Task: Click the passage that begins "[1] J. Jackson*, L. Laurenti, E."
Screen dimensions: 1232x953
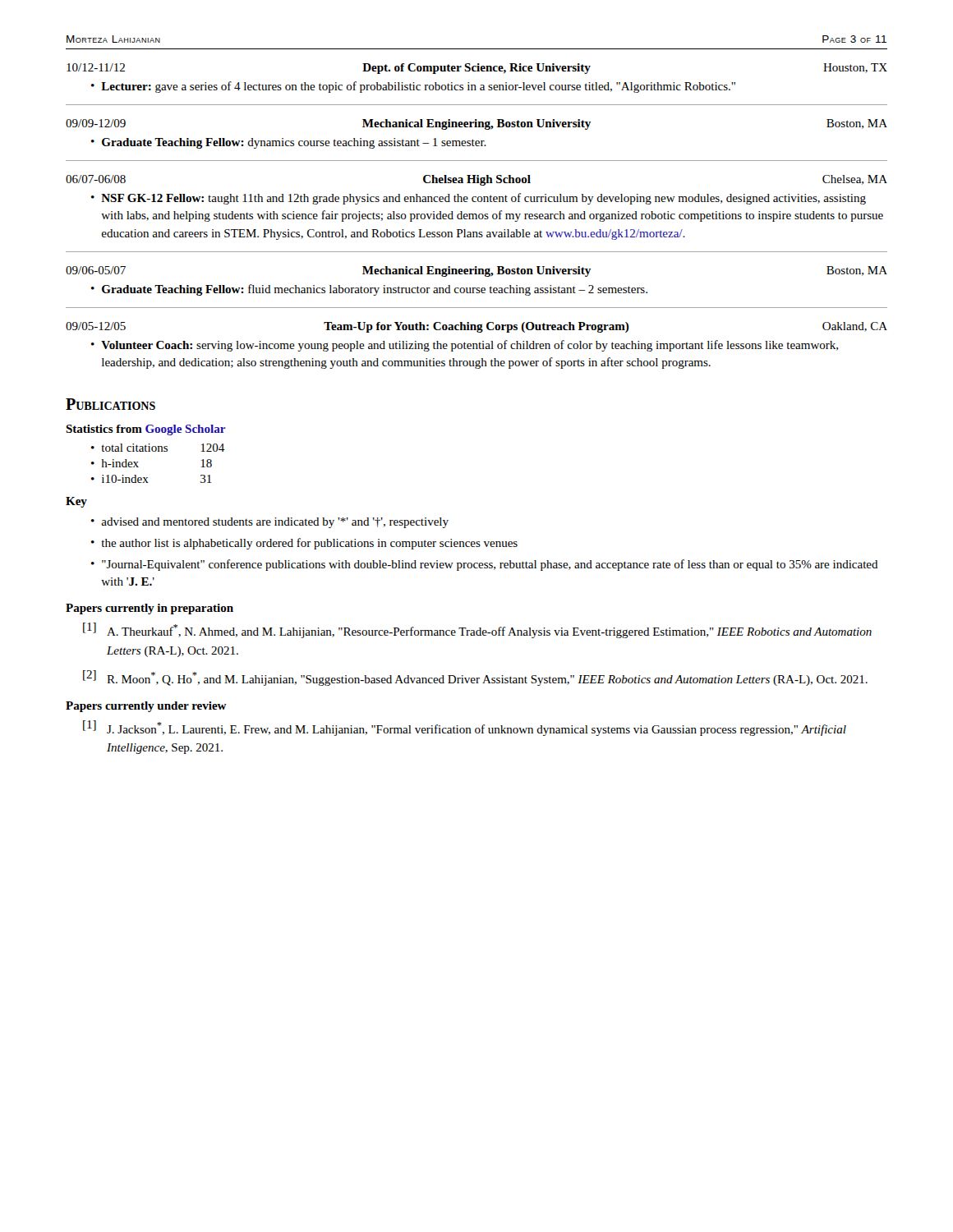Action: pyautogui.click(x=485, y=737)
